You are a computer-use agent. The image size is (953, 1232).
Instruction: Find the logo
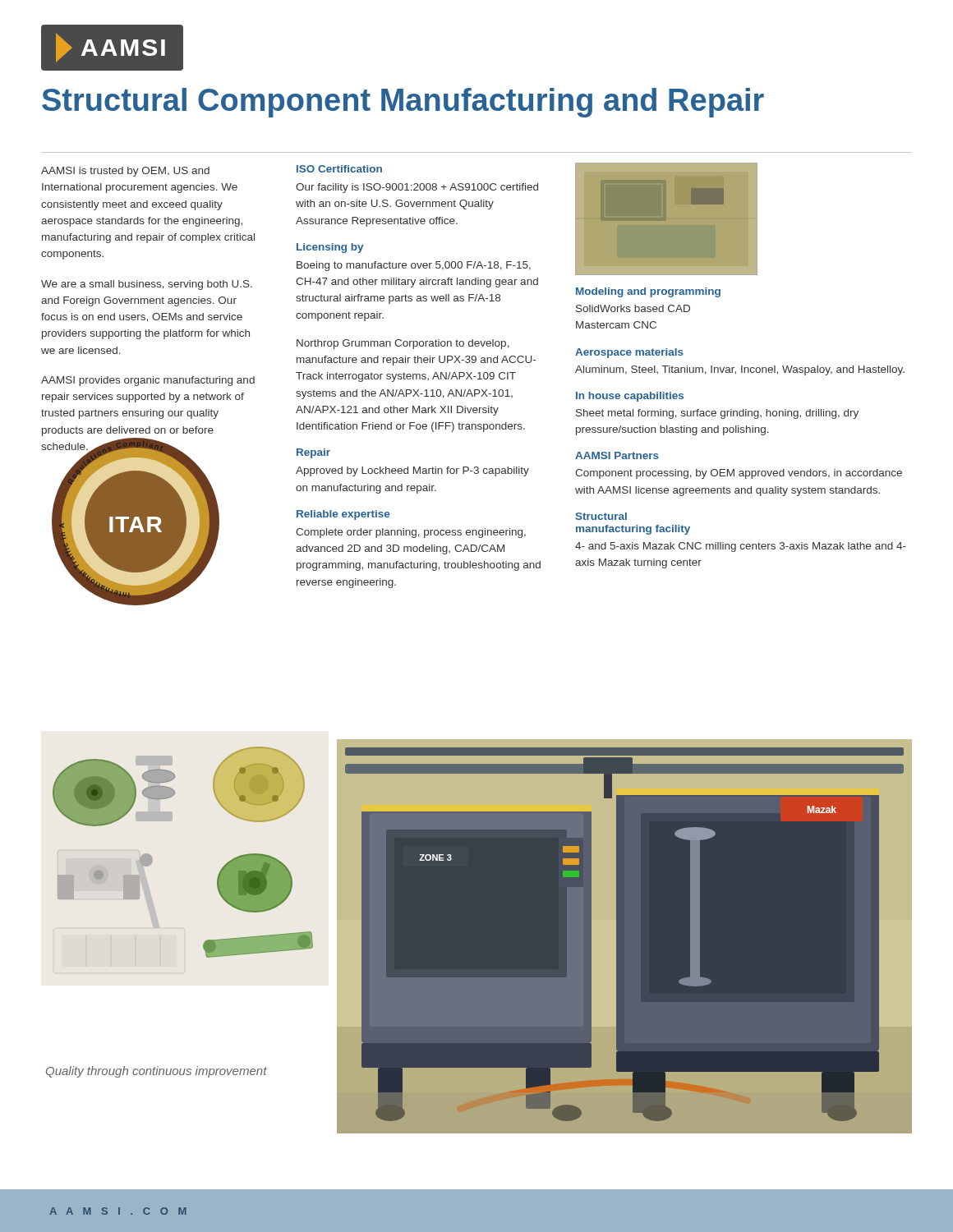[x=112, y=48]
